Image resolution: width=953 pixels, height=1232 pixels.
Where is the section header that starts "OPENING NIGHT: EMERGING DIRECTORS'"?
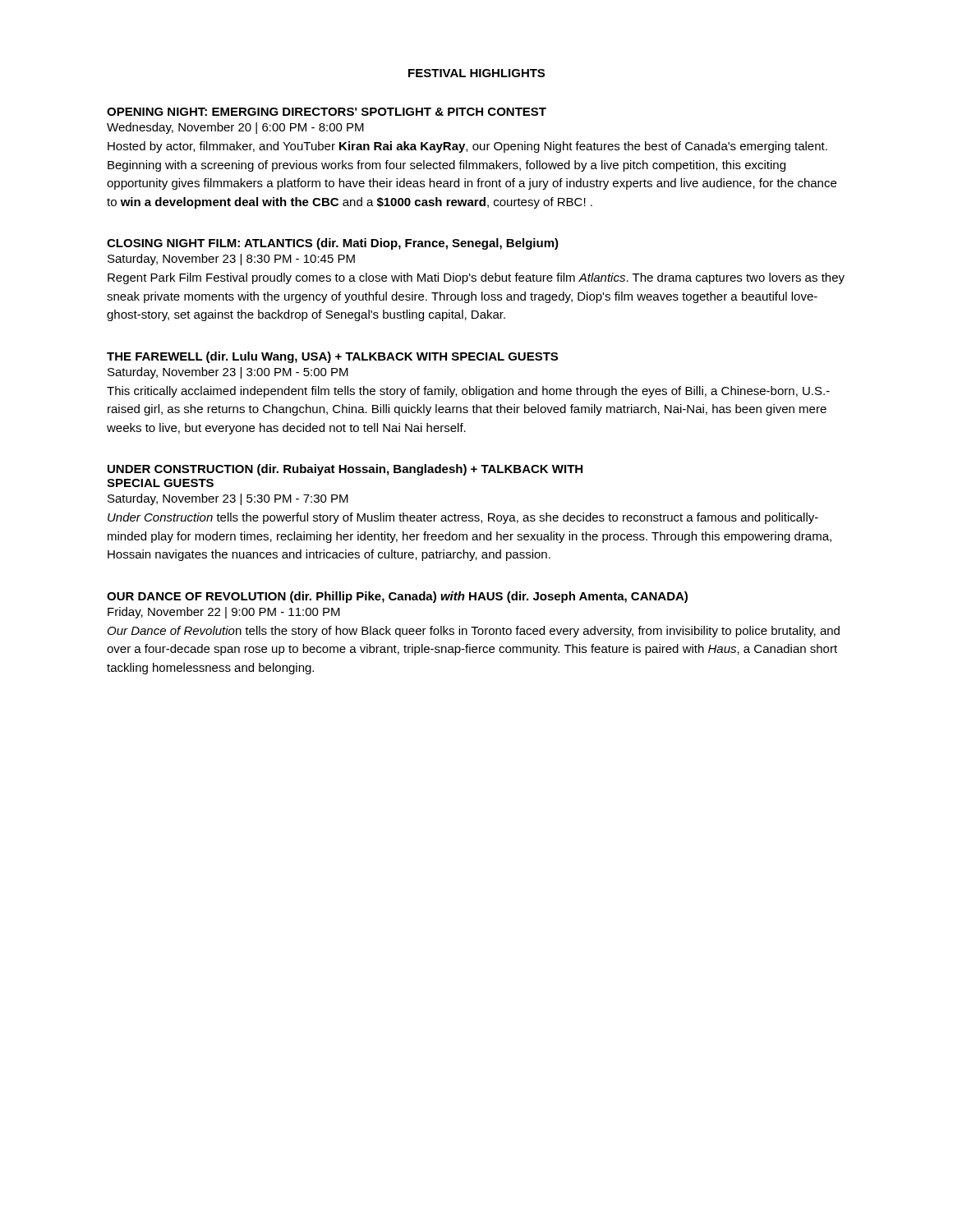327,111
